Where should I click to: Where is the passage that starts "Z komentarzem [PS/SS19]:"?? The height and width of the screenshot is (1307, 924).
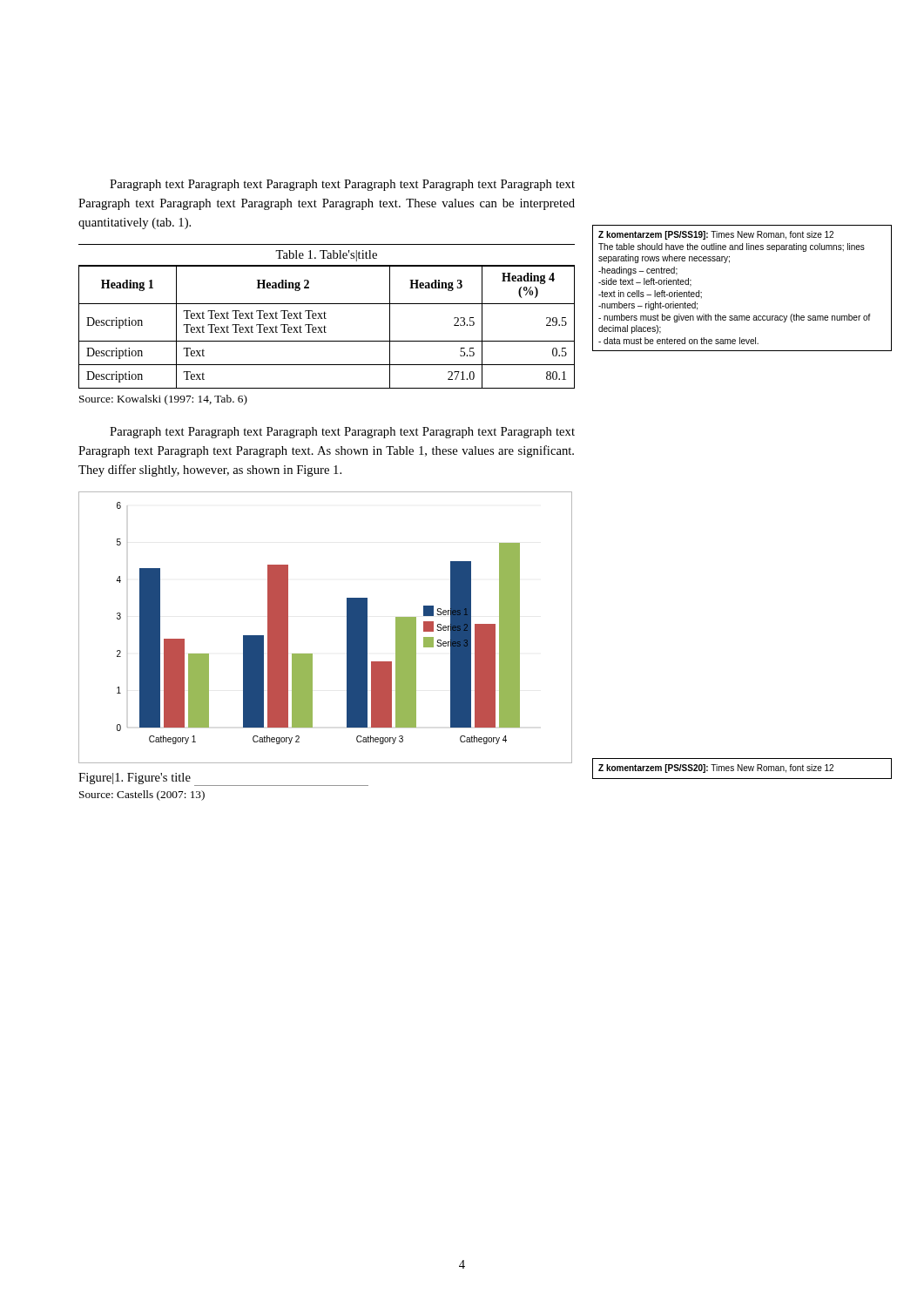716,235
